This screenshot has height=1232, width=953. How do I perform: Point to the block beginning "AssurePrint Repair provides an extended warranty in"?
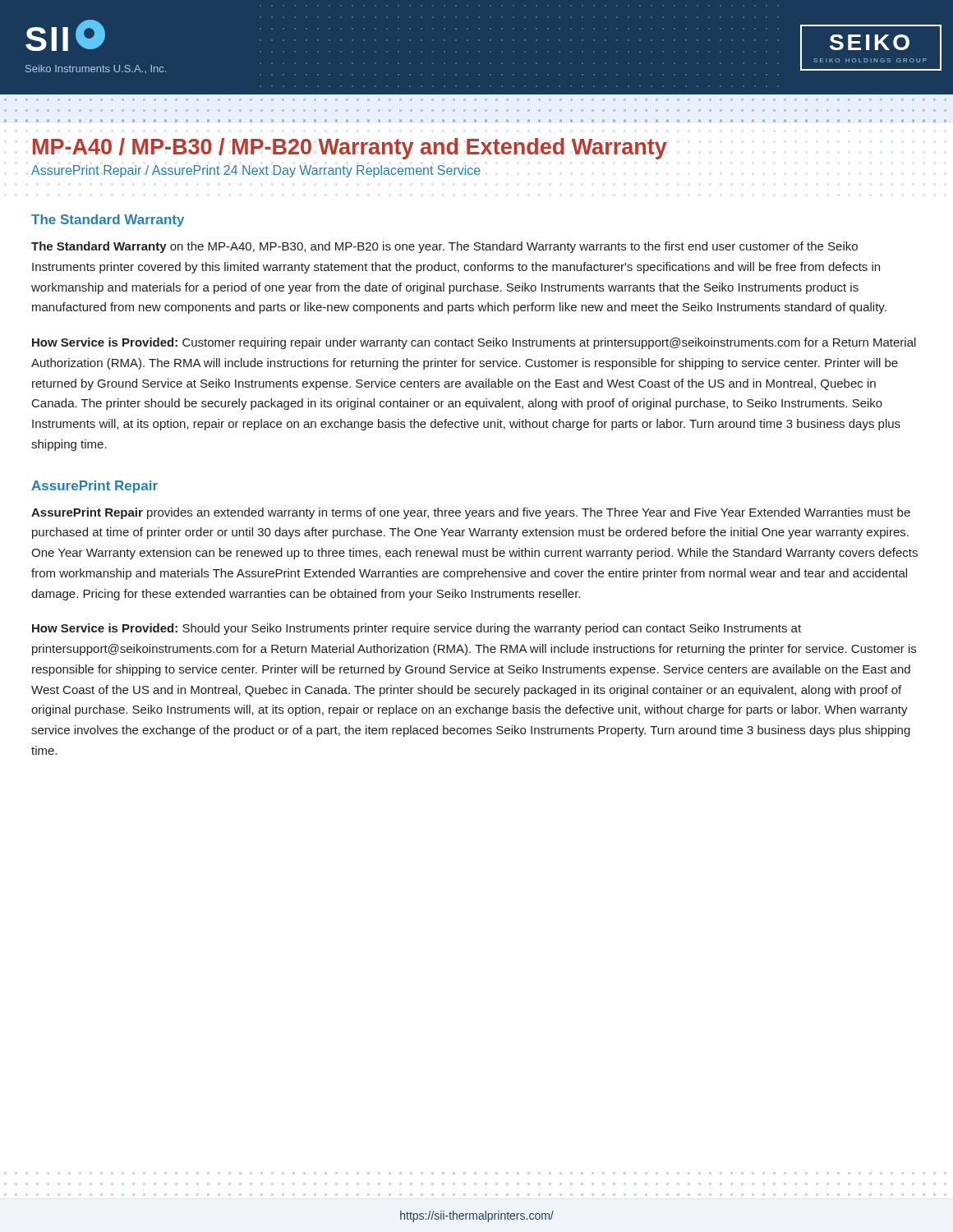[475, 552]
